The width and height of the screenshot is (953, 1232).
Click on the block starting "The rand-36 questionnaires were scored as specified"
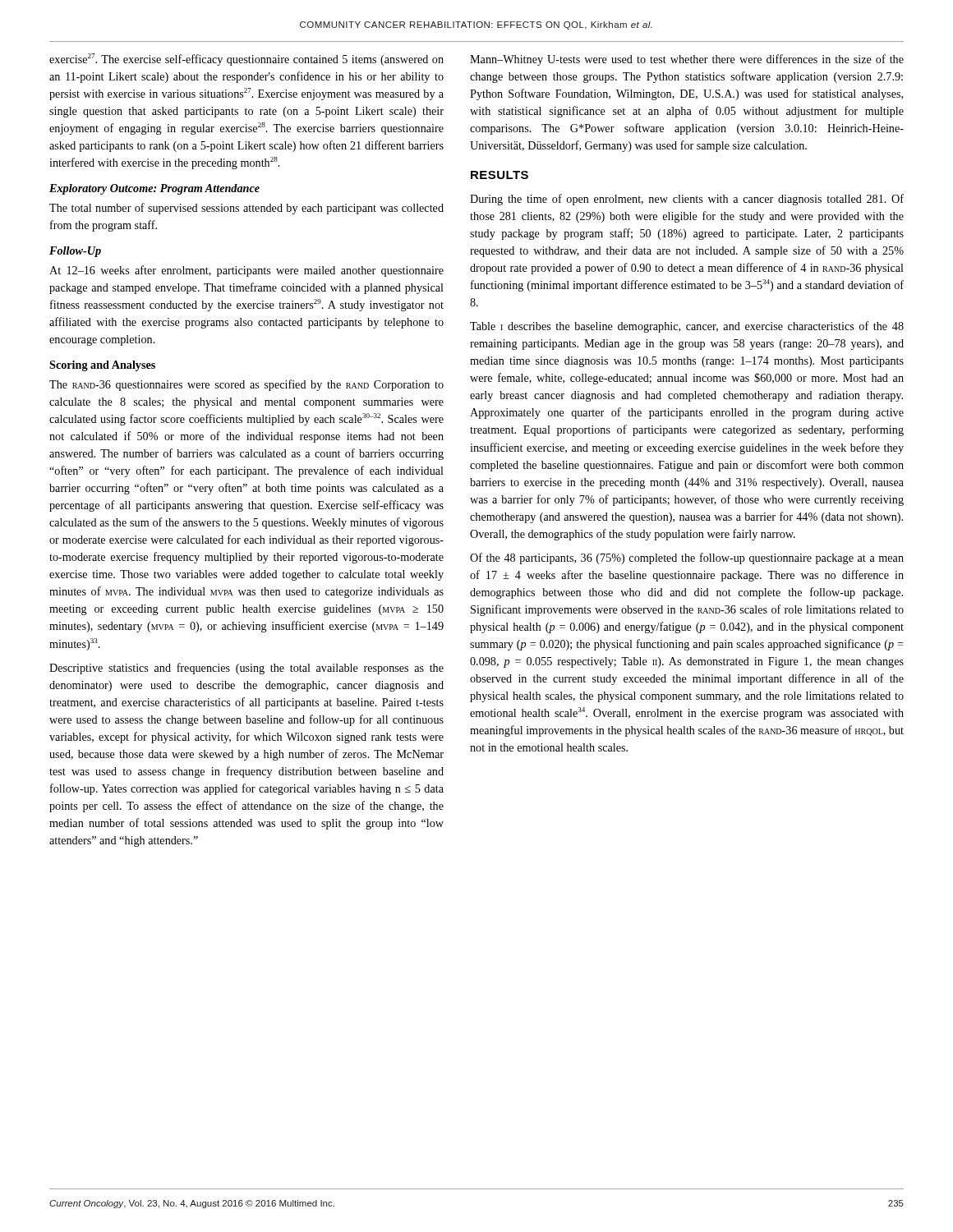[246, 613]
